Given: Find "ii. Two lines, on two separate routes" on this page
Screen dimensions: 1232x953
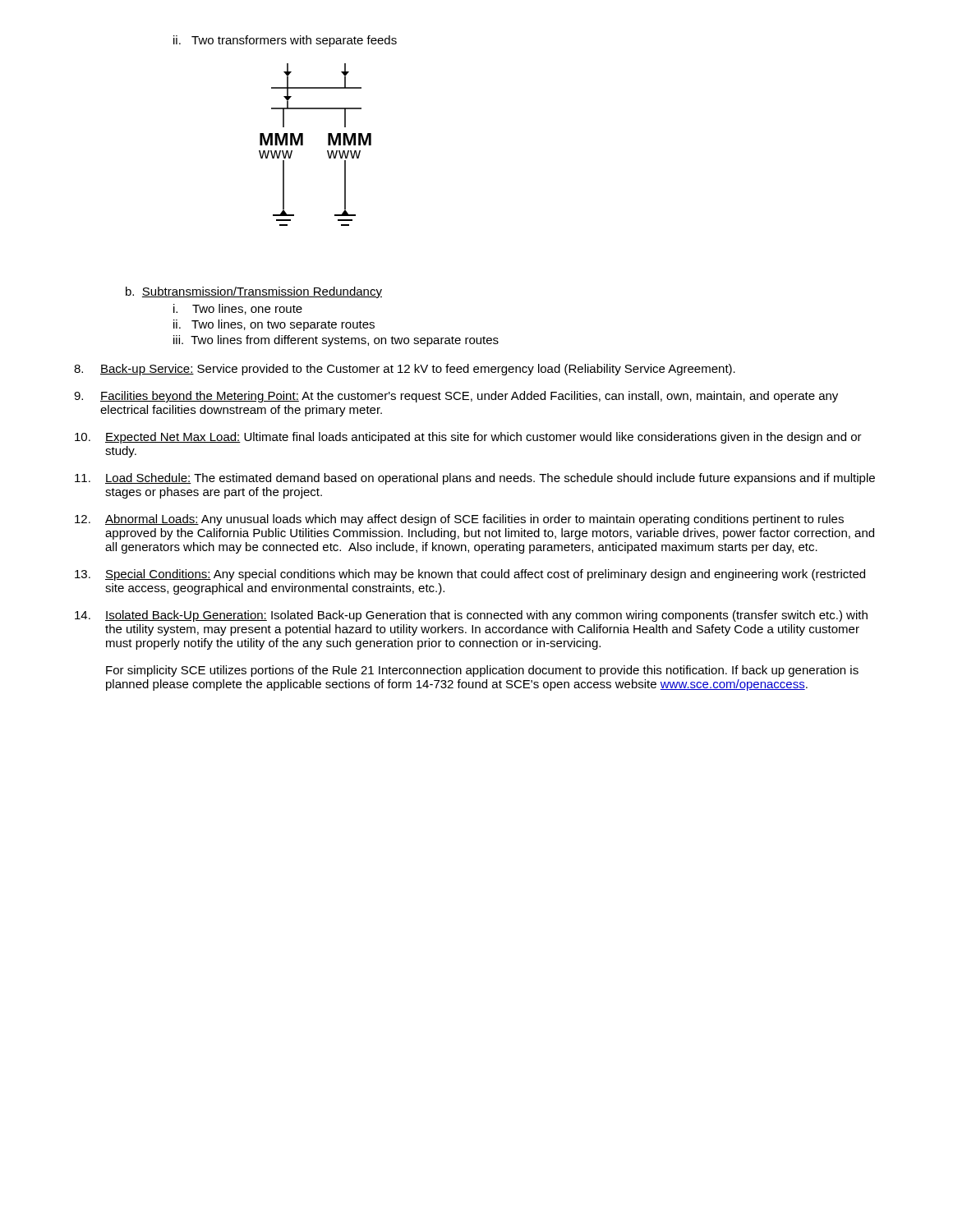Looking at the screenshot, I should pyautogui.click(x=274, y=324).
